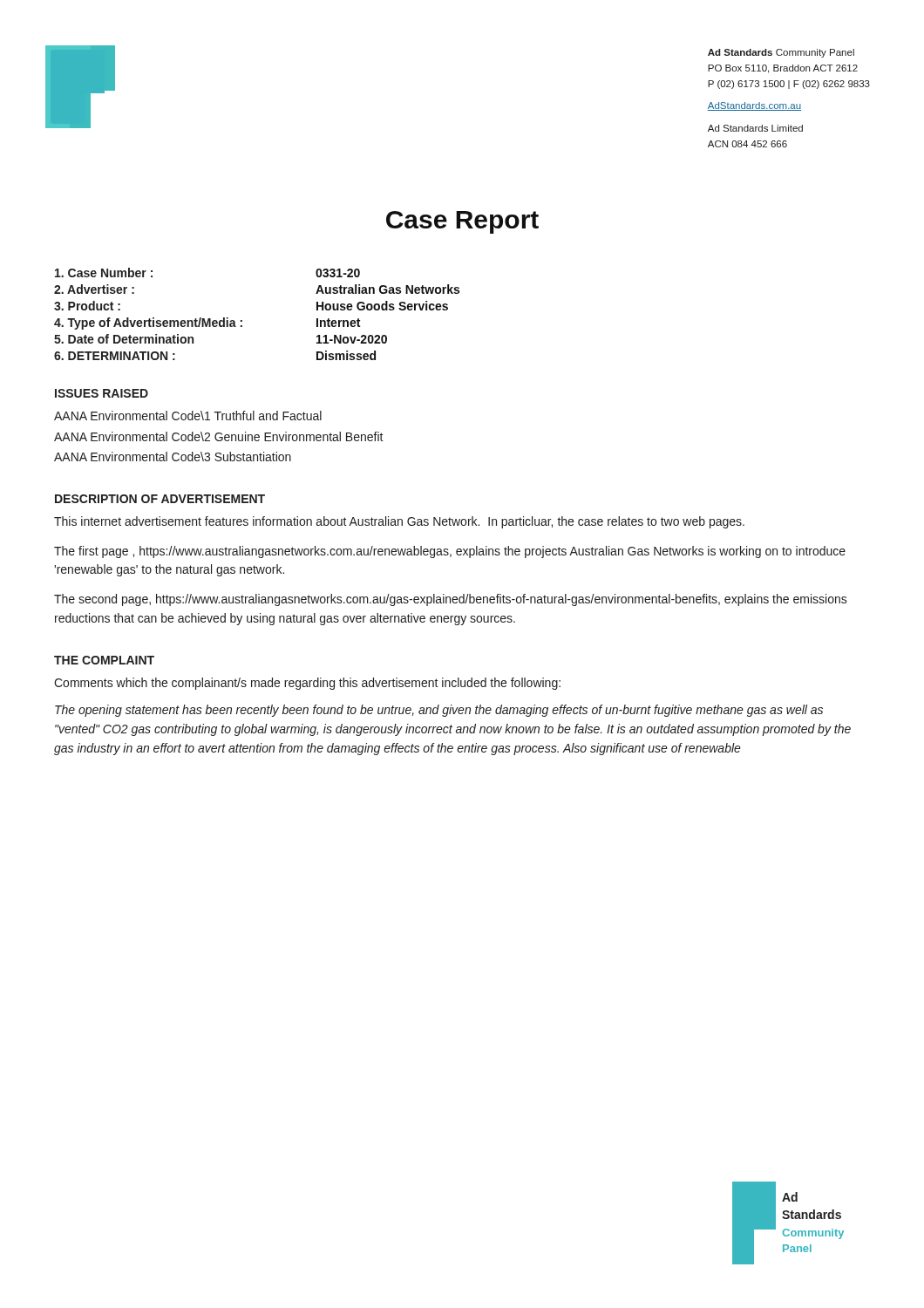This screenshot has width=924, height=1308.
Task: Find the text starting "ISSUES RAISED"
Action: point(101,393)
